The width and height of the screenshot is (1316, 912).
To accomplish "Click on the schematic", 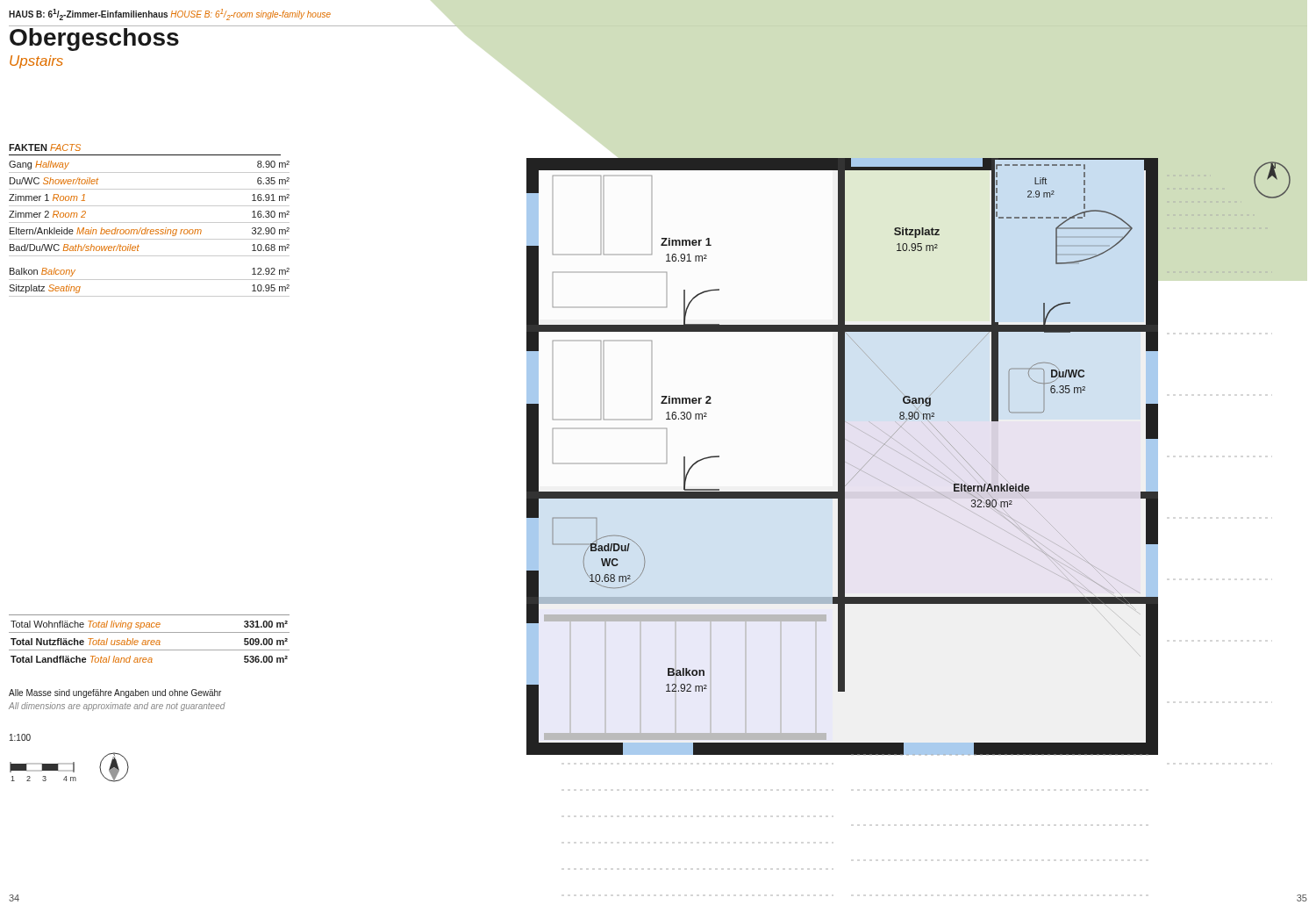I will click(97, 770).
